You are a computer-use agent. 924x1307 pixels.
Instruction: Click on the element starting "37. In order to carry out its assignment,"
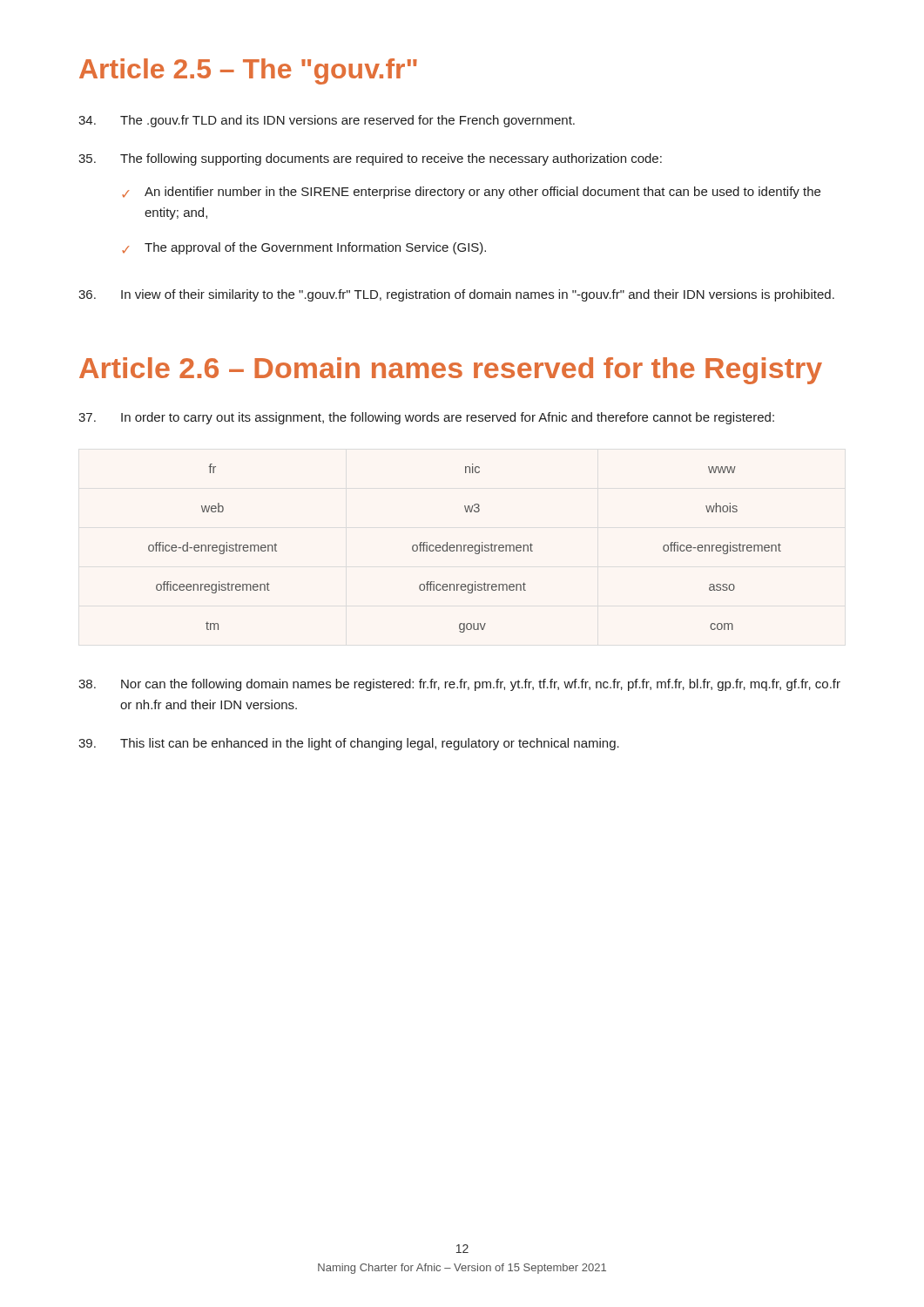pos(462,417)
